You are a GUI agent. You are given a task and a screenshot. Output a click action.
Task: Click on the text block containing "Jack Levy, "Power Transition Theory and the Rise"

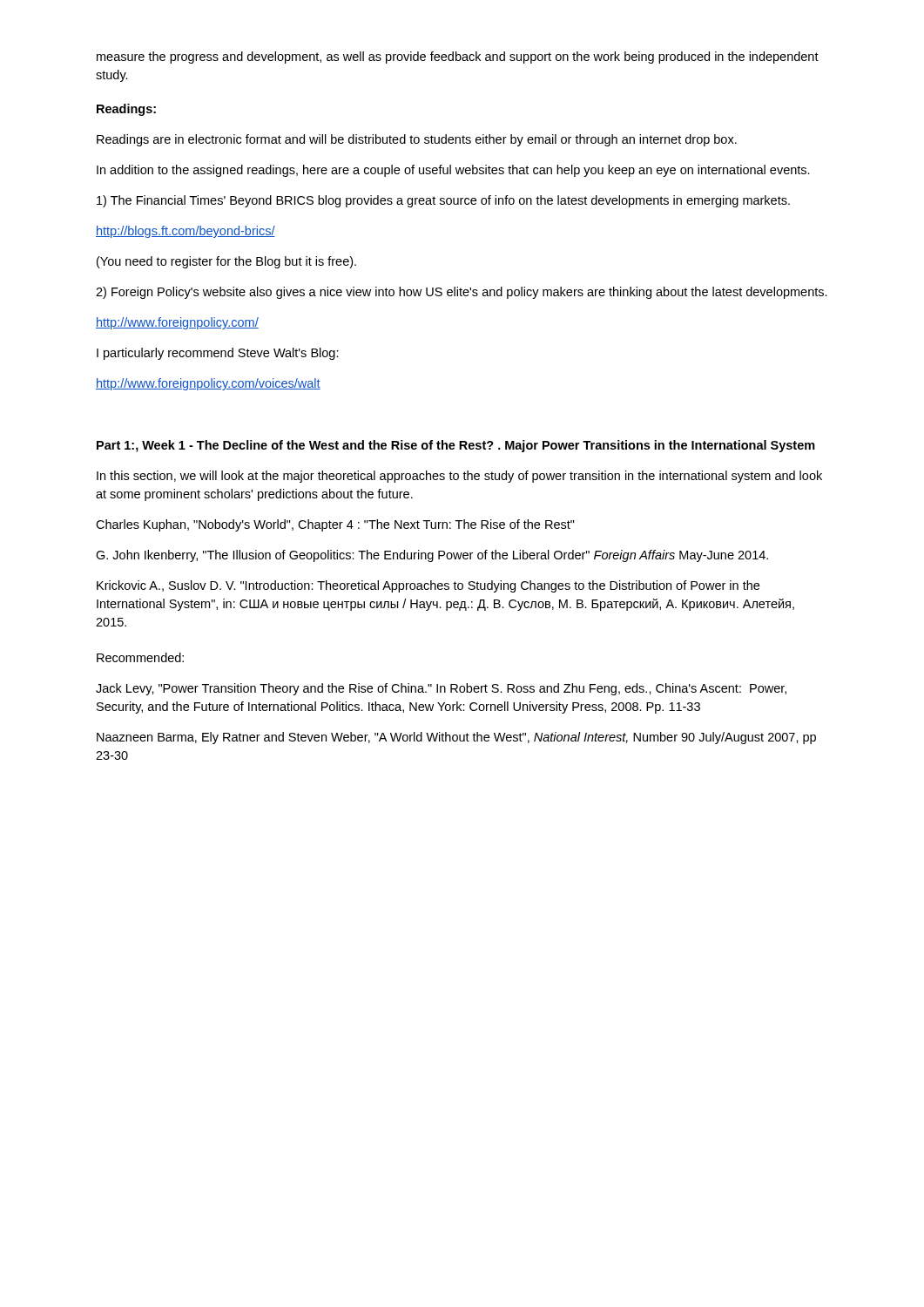coord(442,698)
